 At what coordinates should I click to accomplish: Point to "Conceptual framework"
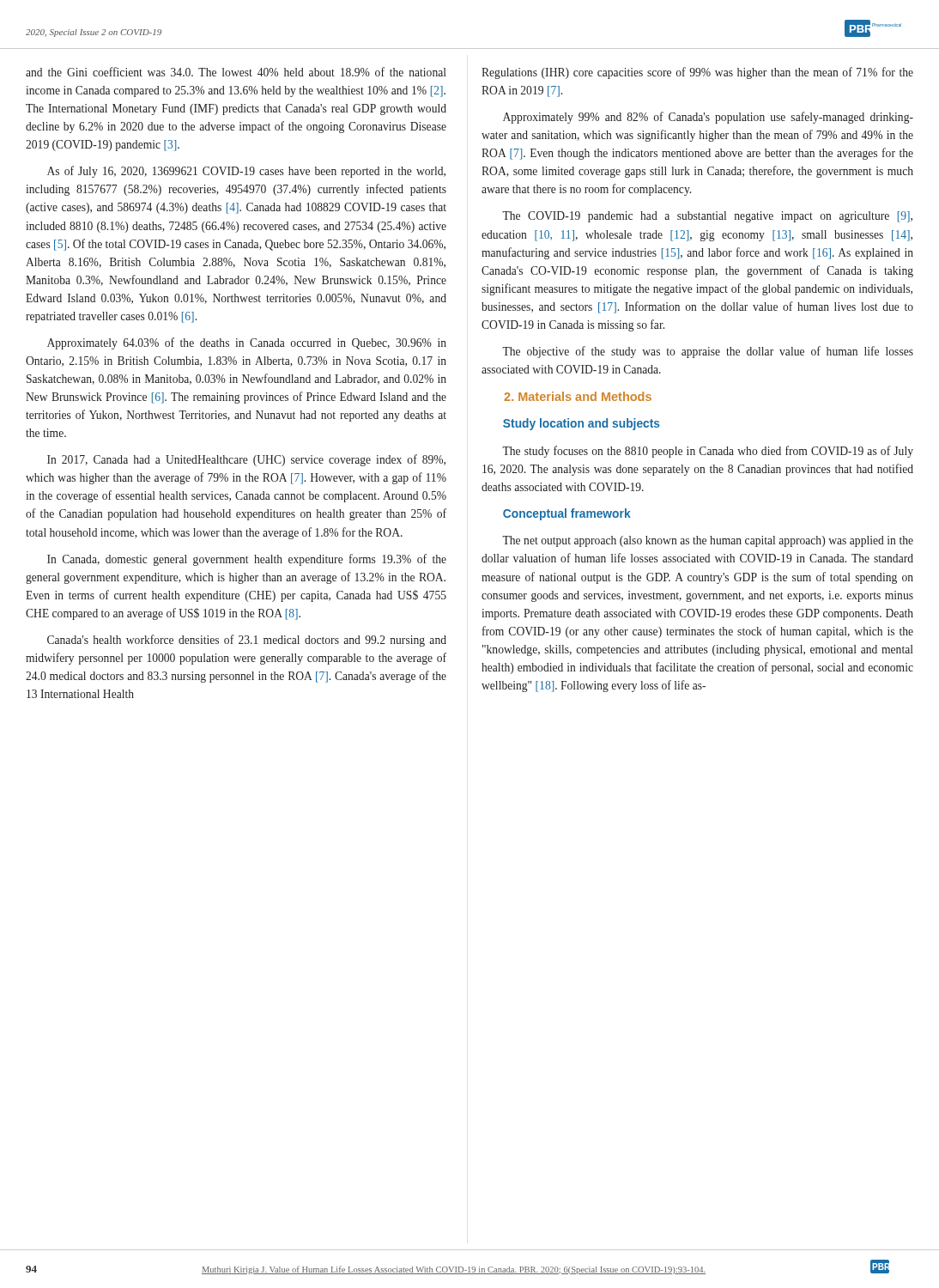click(567, 514)
